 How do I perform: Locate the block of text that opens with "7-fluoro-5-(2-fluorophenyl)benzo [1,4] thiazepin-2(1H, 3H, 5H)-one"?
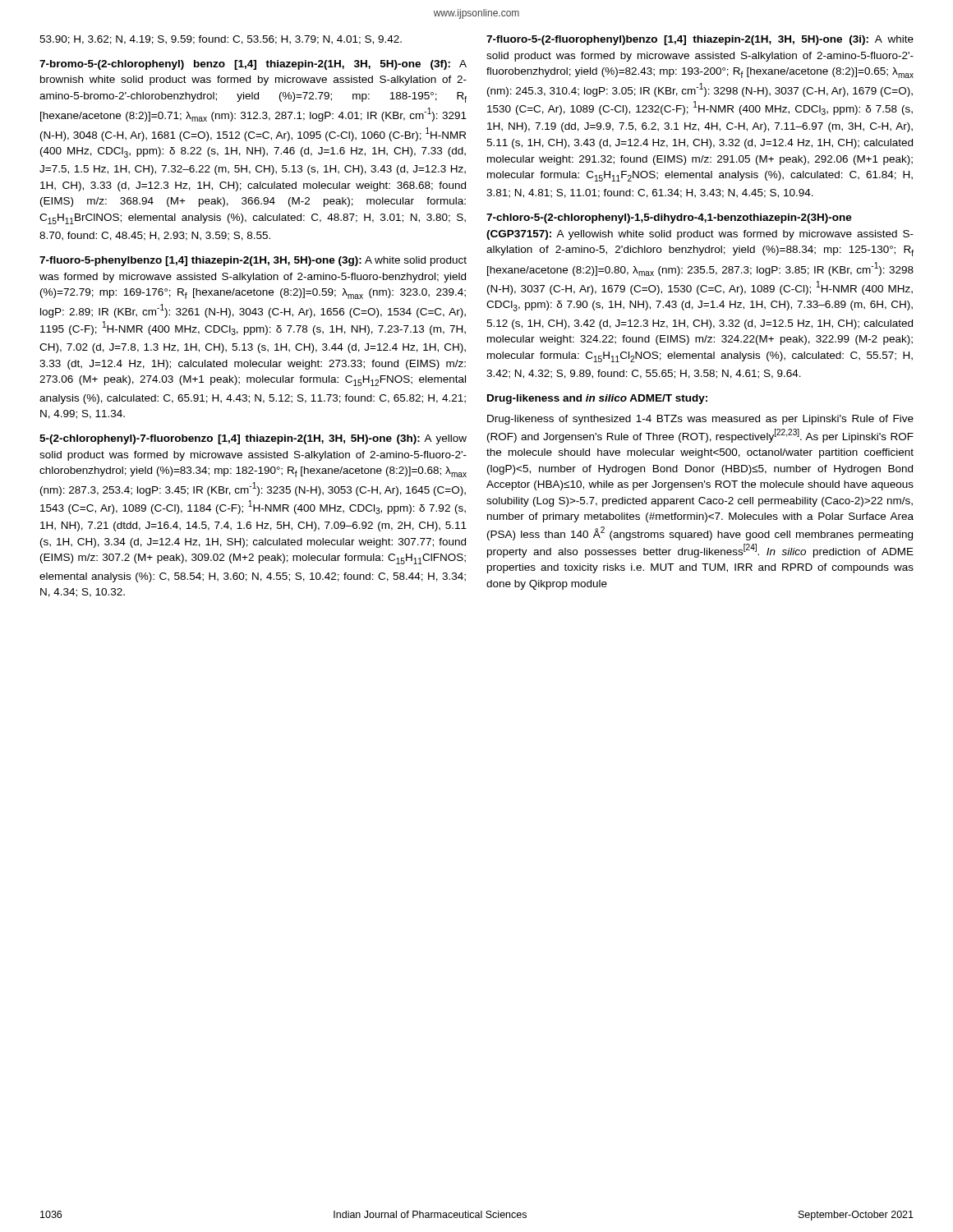[700, 116]
